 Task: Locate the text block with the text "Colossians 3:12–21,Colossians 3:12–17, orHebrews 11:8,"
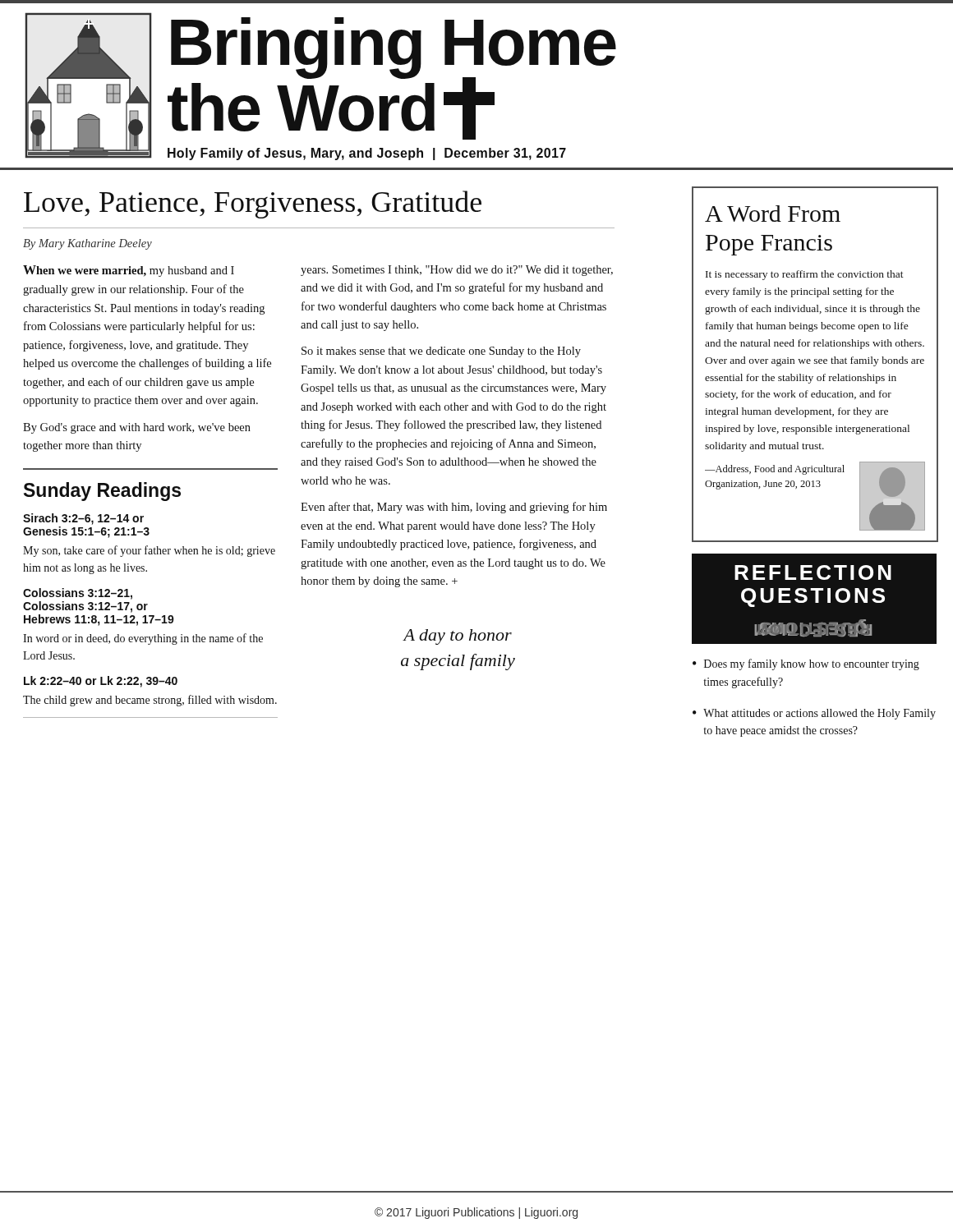click(x=98, y=606)
